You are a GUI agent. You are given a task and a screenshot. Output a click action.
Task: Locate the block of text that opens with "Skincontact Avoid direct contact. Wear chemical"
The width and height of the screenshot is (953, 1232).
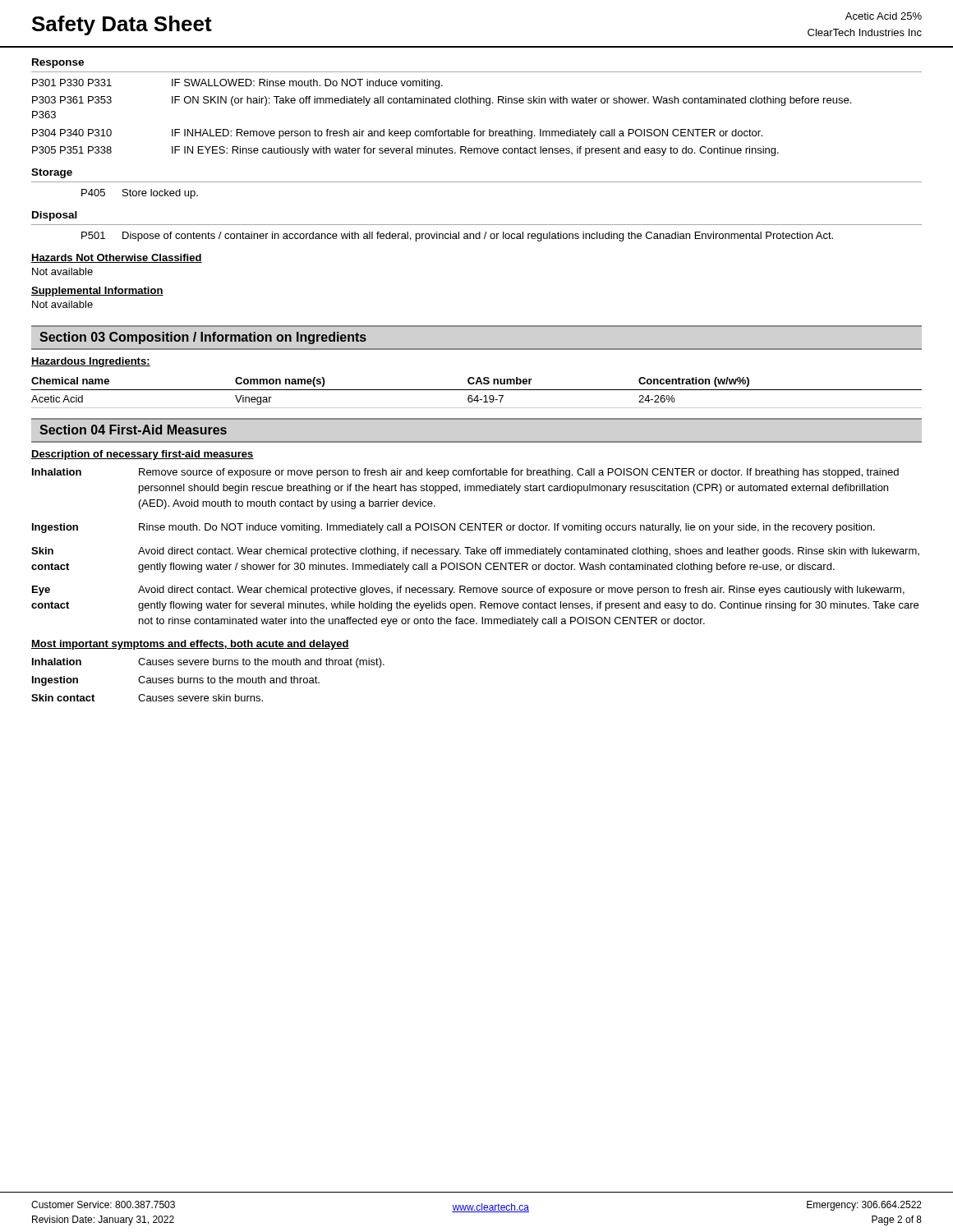[x=476, y=559]
